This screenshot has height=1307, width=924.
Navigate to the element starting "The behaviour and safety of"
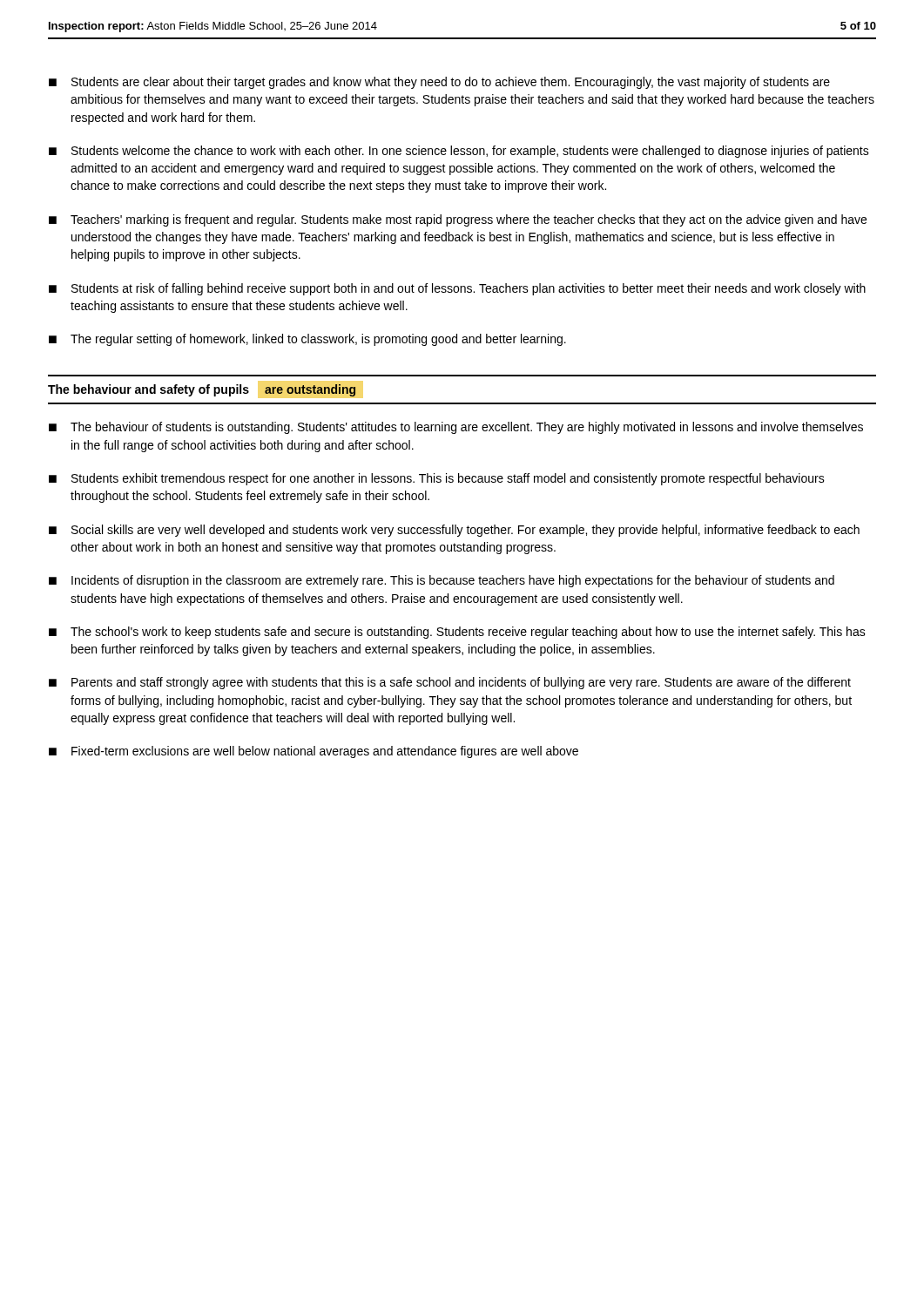[x=206, y=390]
